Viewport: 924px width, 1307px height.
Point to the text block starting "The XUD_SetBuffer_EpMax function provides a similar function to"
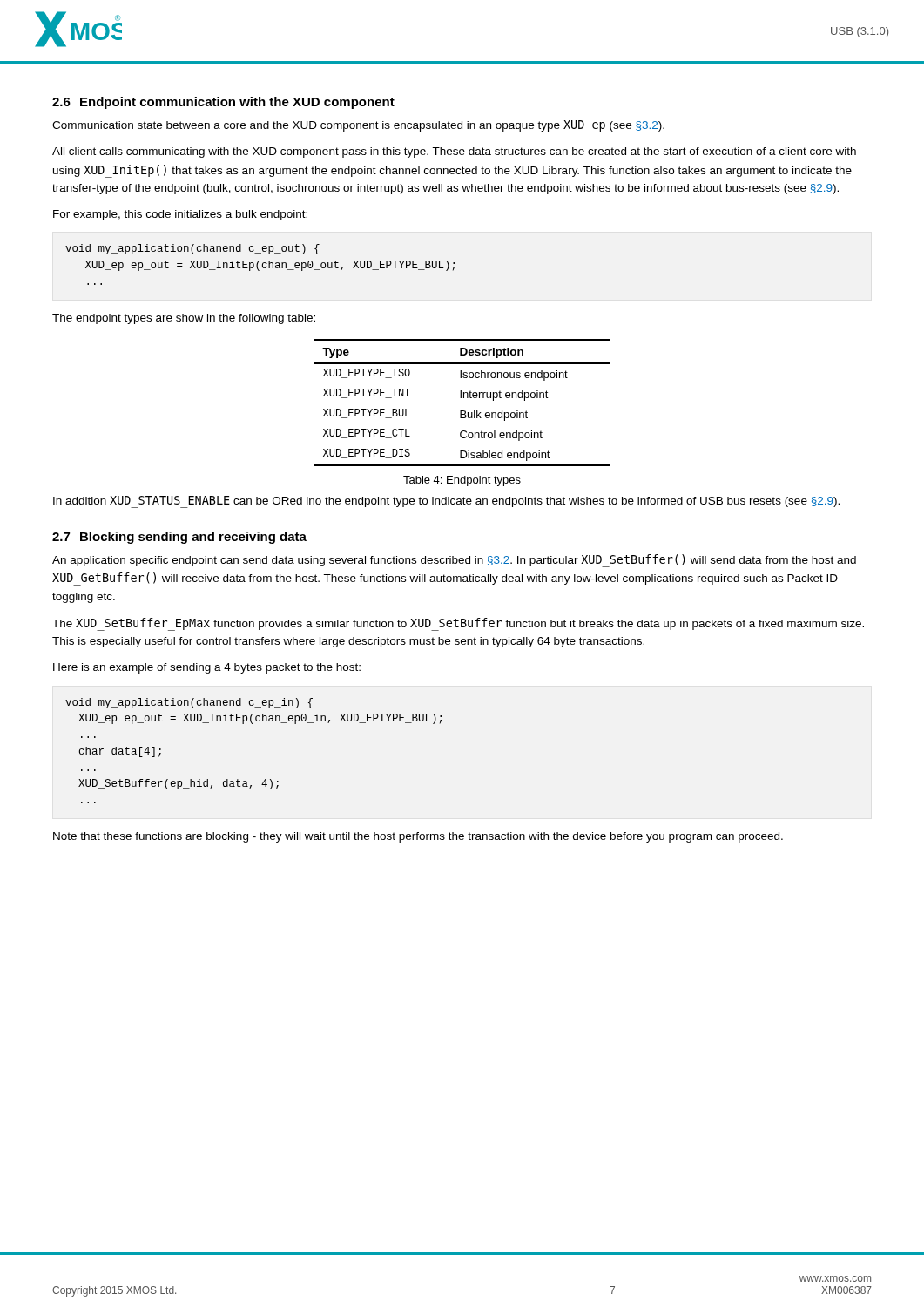462,632
